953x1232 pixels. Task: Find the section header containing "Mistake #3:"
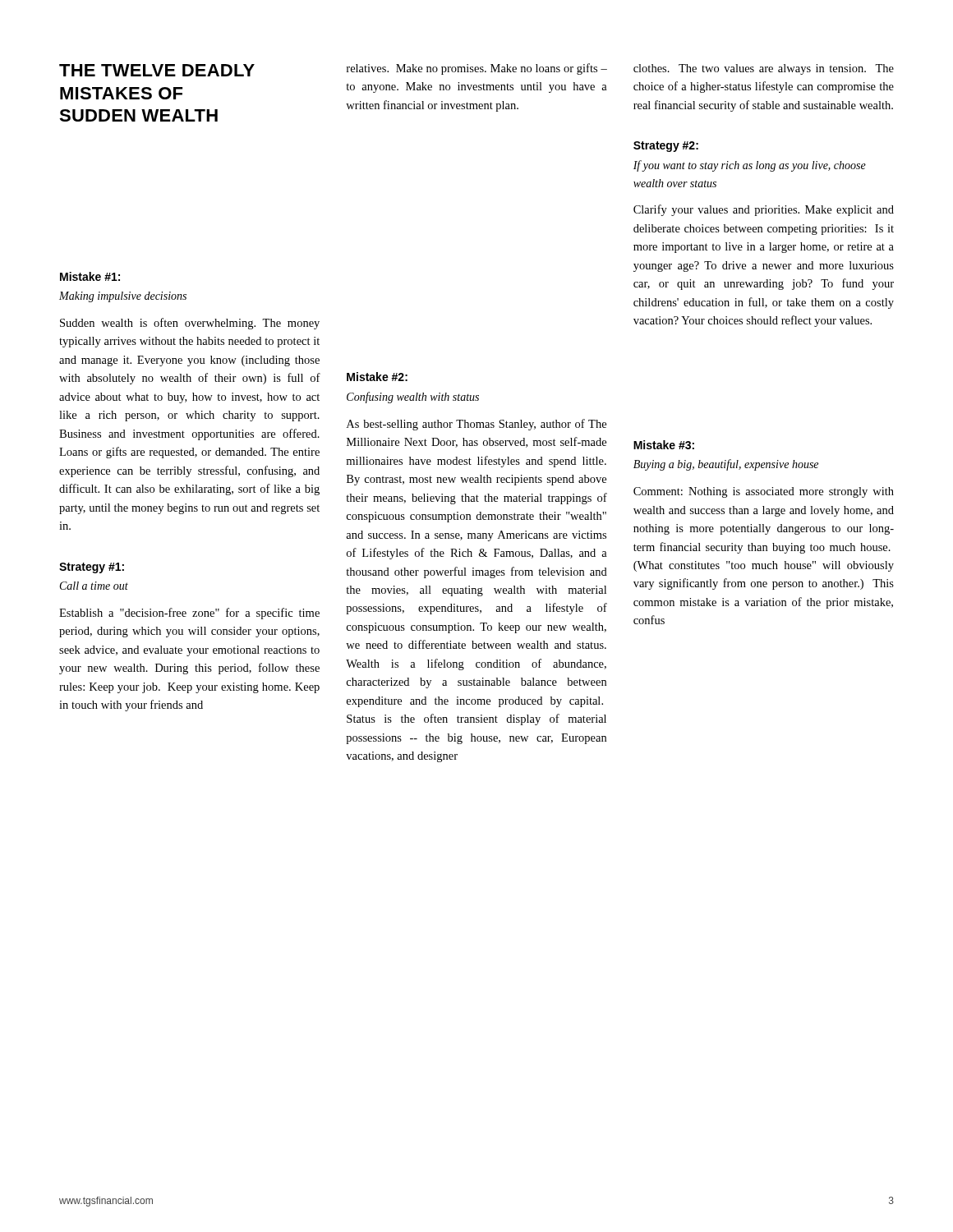tap(664, 445)
